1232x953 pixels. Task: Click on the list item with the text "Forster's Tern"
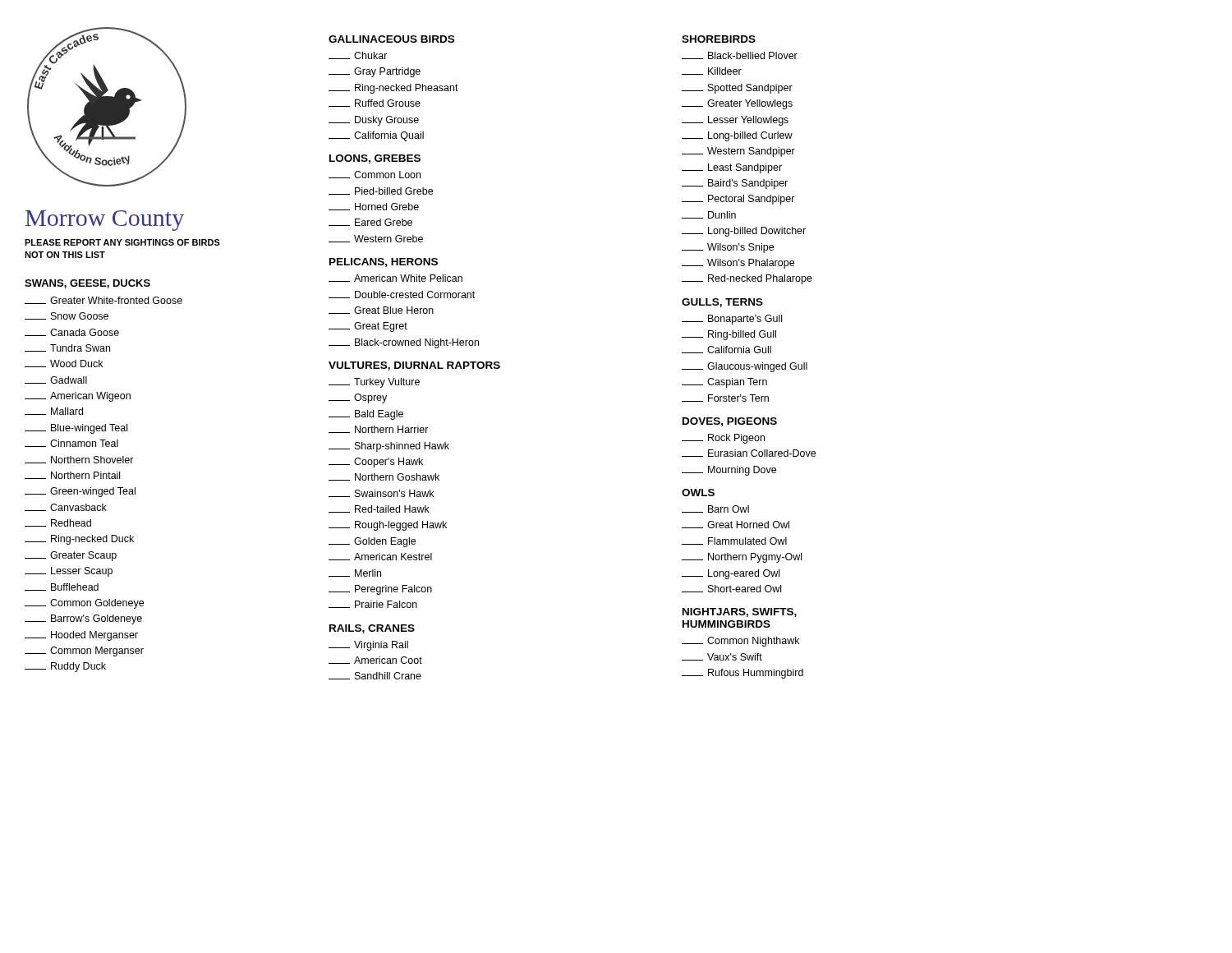pos(726,398)
